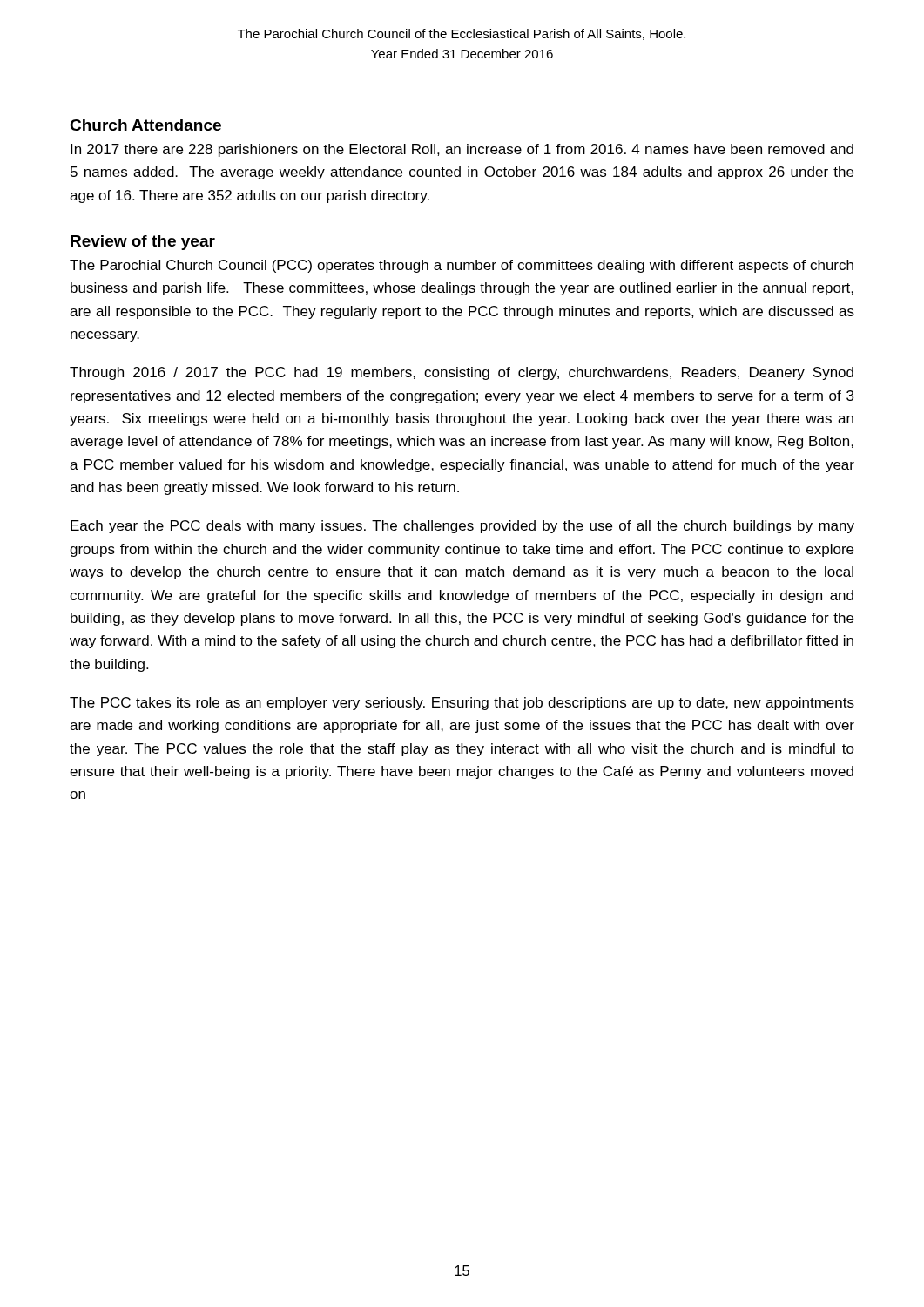924x1307 pixels.
Task: Click on the text block containing "In 2017 there"
Action: point(462,172)
